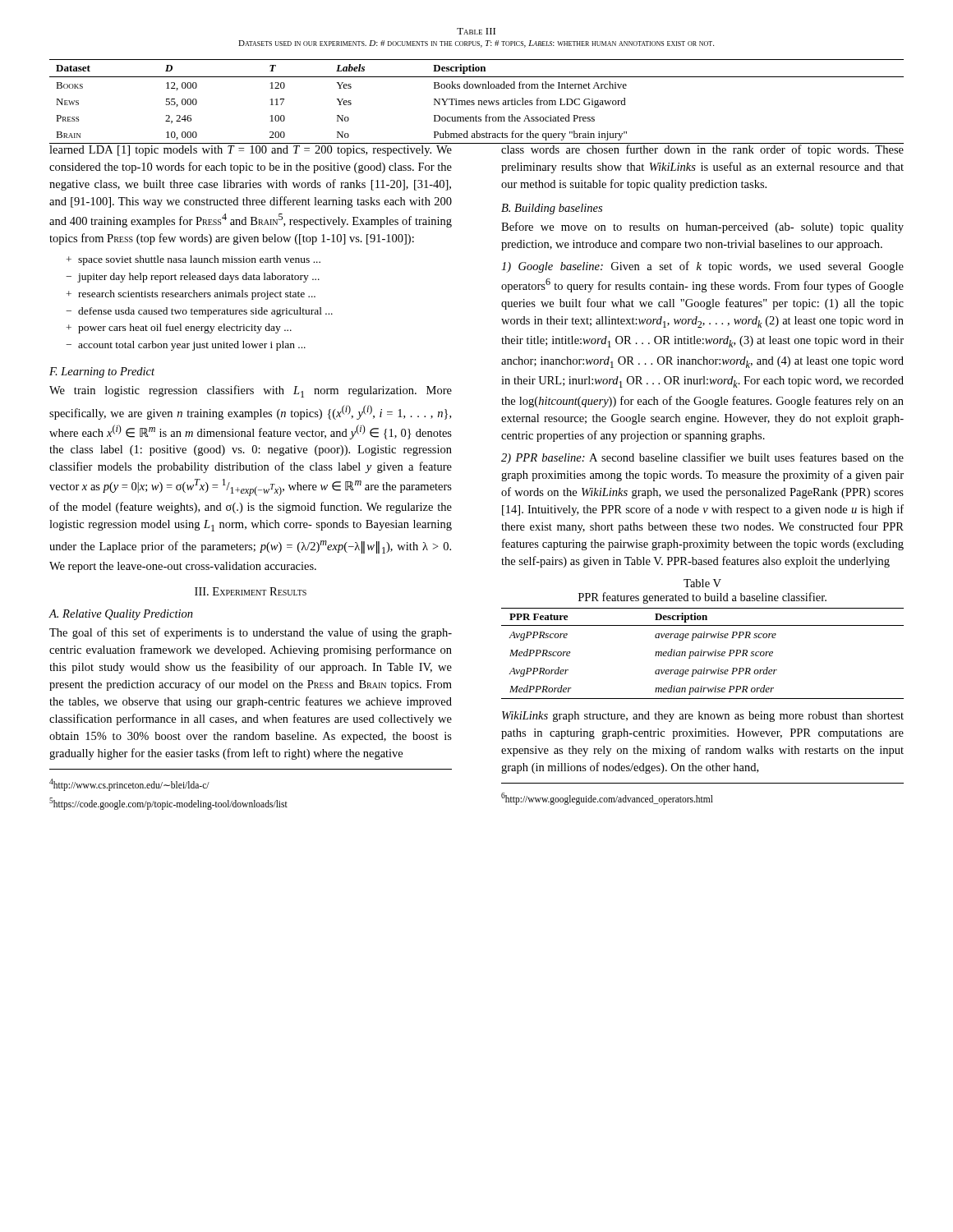Image resolution: width=953 pixels, height=1232 pixels.
Task: Locate the block of text that opens with "2) PPR baseline:"
Action: [702, 509]
